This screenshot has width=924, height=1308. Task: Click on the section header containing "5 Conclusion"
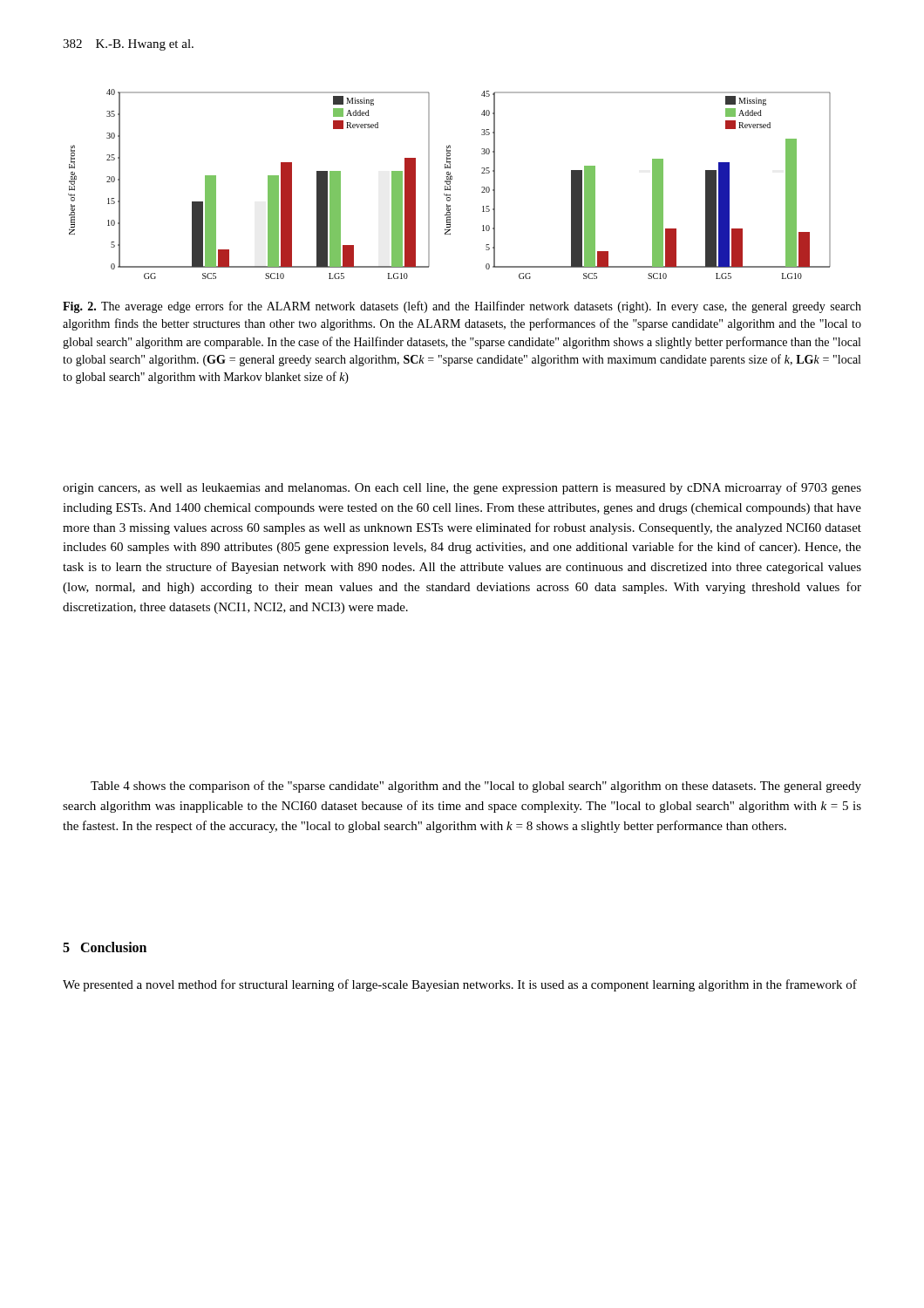105,947
